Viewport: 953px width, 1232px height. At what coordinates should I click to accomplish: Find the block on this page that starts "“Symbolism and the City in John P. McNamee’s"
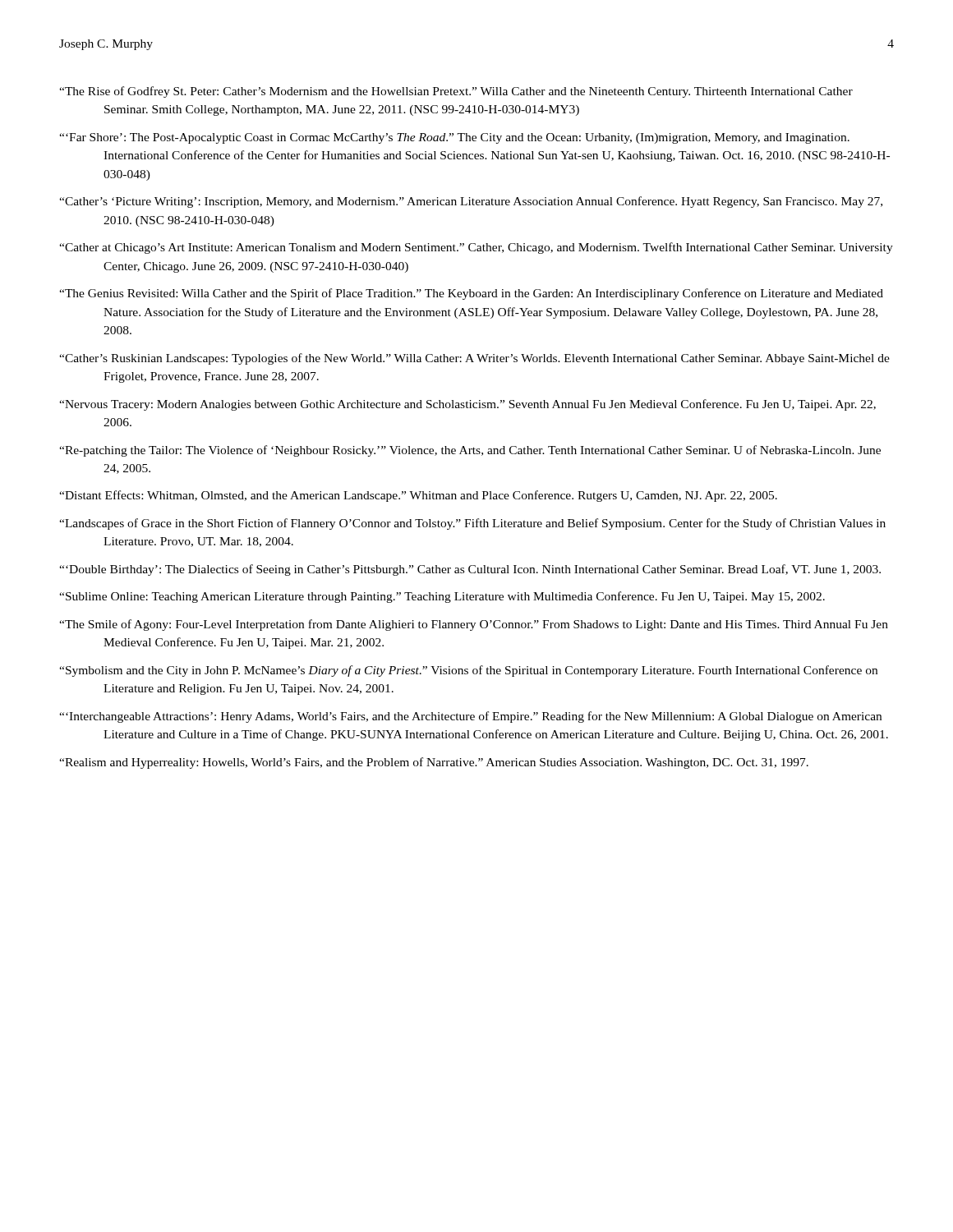coord(476,679)
